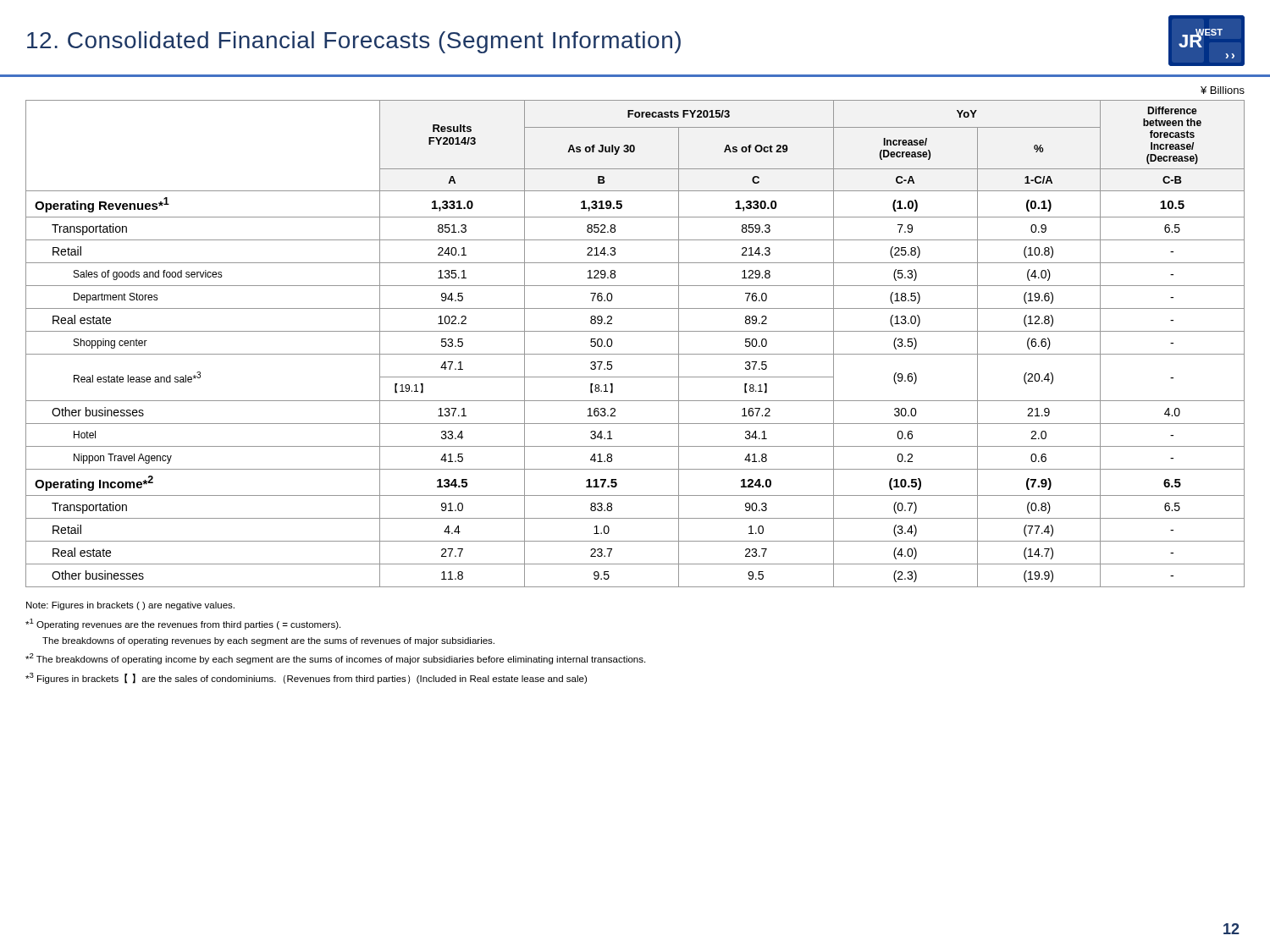This screenshot has width=1270, height=952.
Task: Locate the region starting "The breakdowns of"
Action: click(x=269, y=641)
